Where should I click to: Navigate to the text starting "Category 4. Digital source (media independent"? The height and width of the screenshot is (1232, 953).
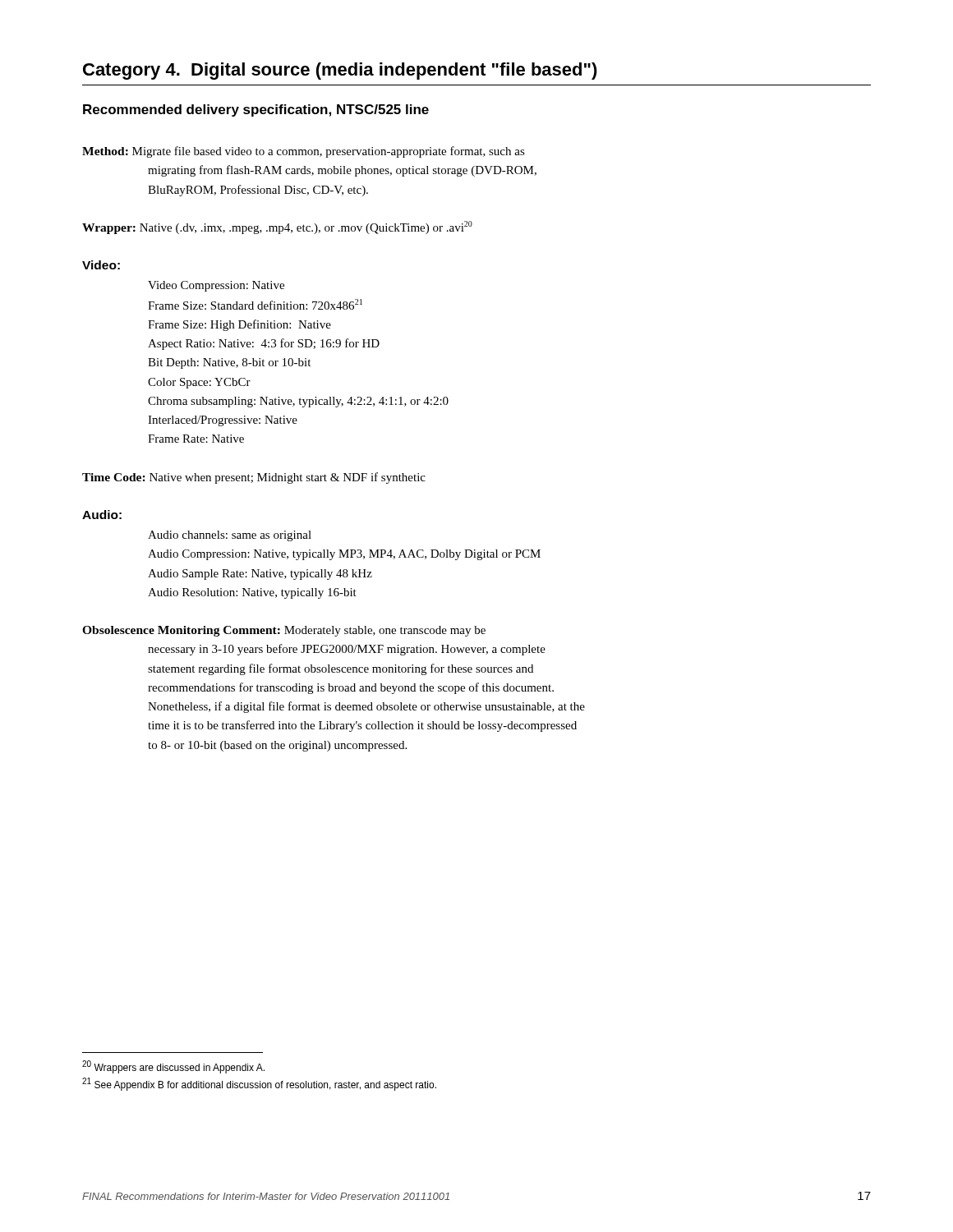click(x=340, y=69)
